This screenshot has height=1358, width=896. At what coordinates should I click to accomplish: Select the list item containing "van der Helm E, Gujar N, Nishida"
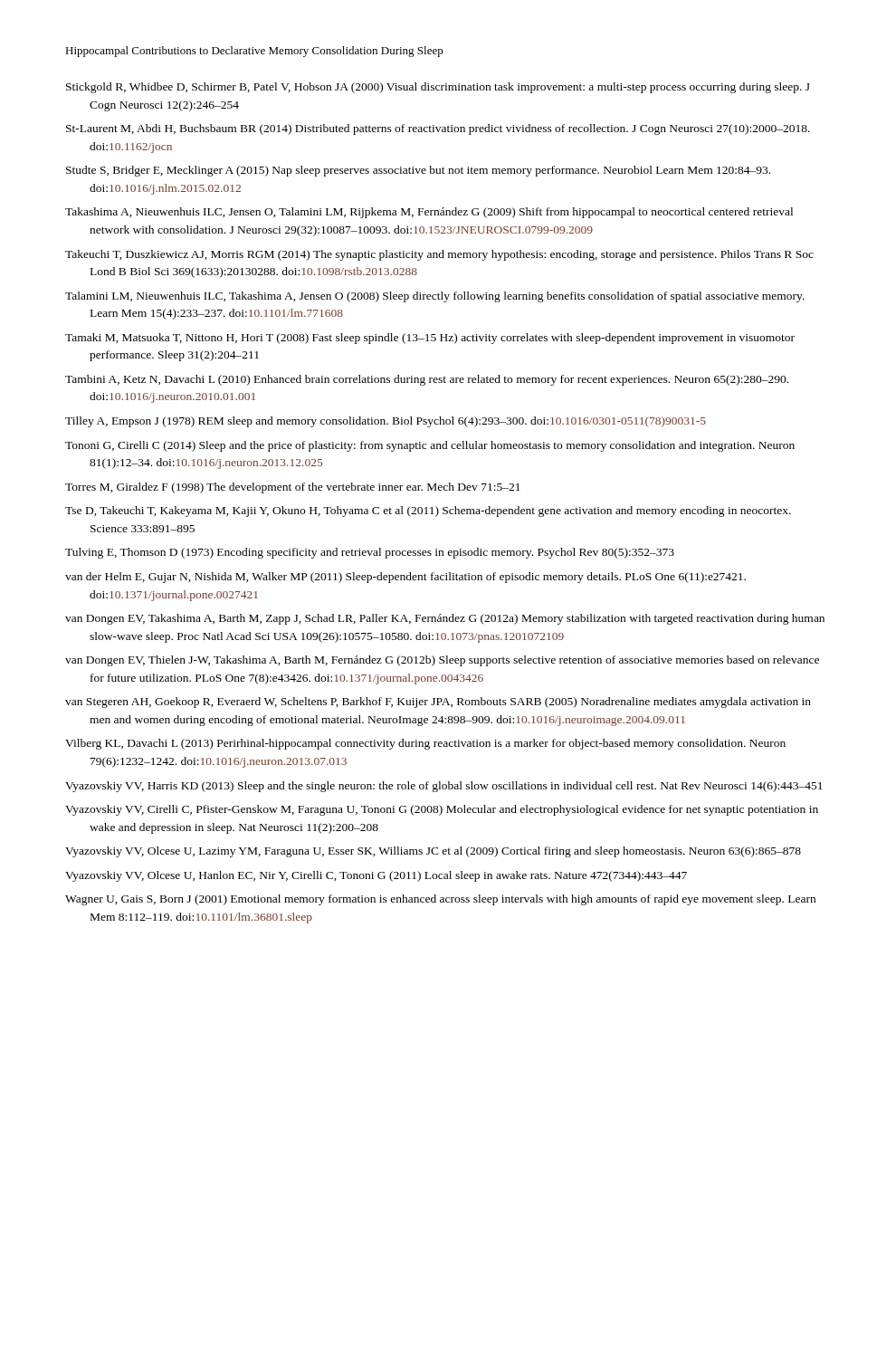click(x=406, y=585)
